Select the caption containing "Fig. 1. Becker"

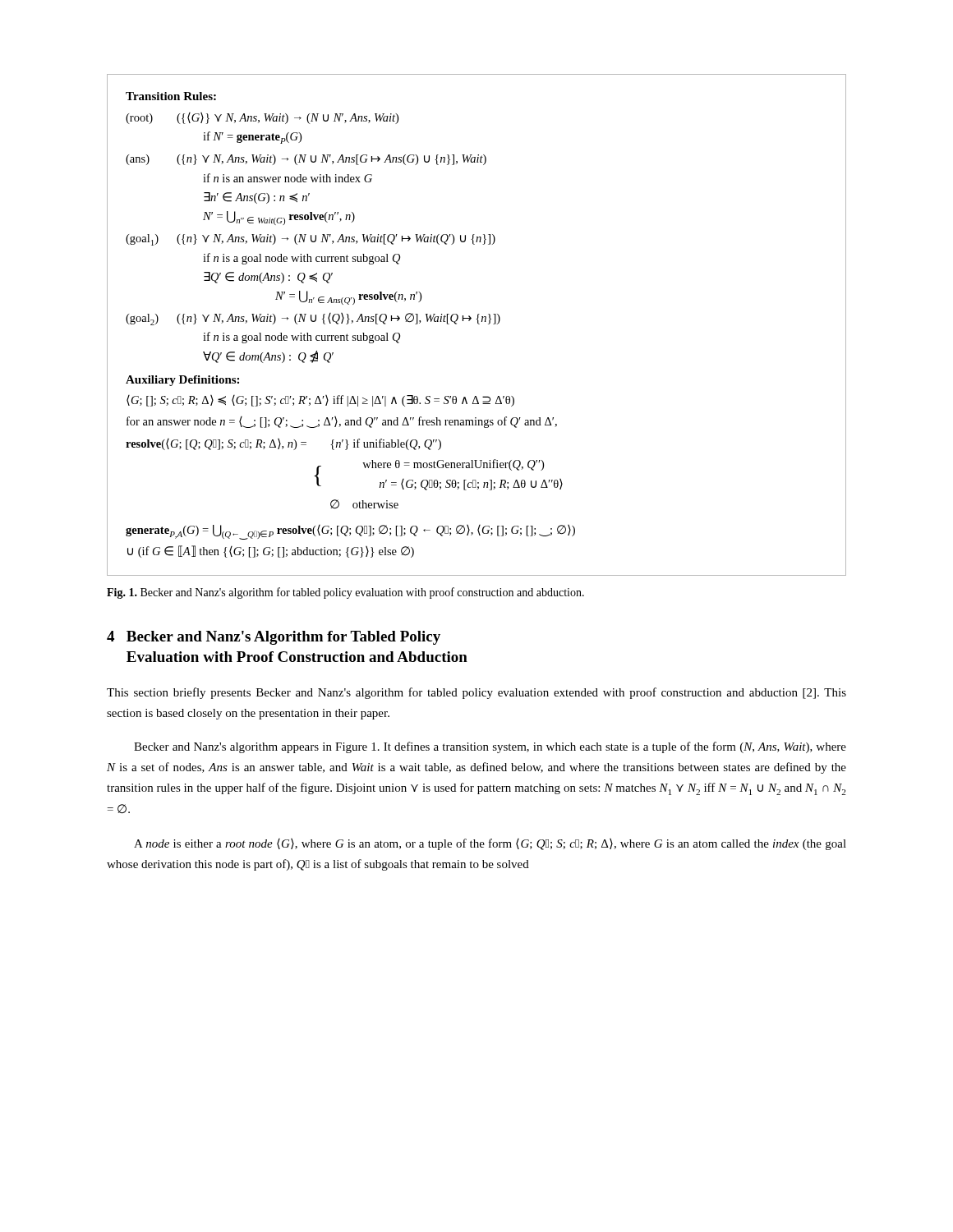pyautogui.click(x=346, y=592)
